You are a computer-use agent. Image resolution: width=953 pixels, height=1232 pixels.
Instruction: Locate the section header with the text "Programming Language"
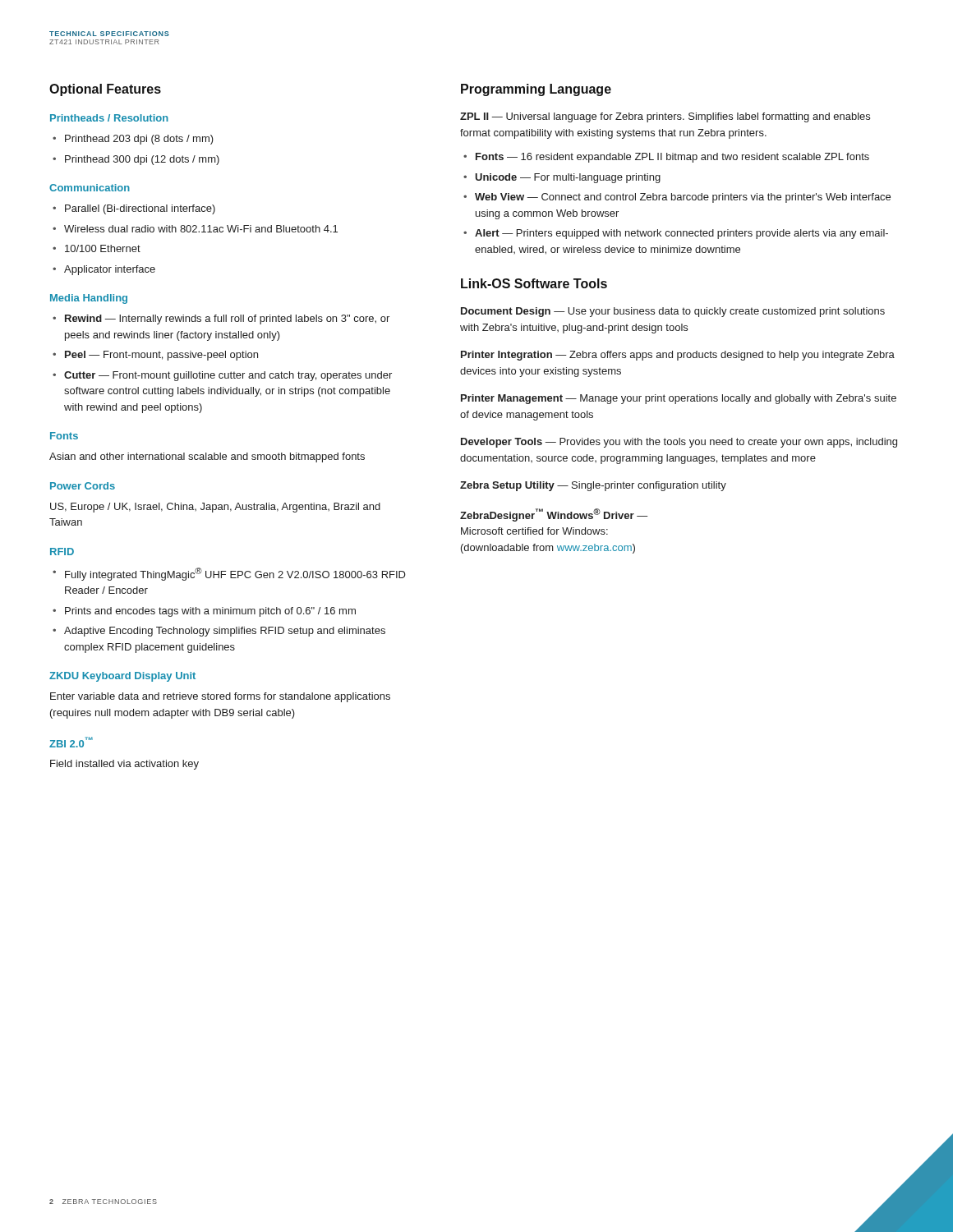pyautogui.click(x=536, y=89)
